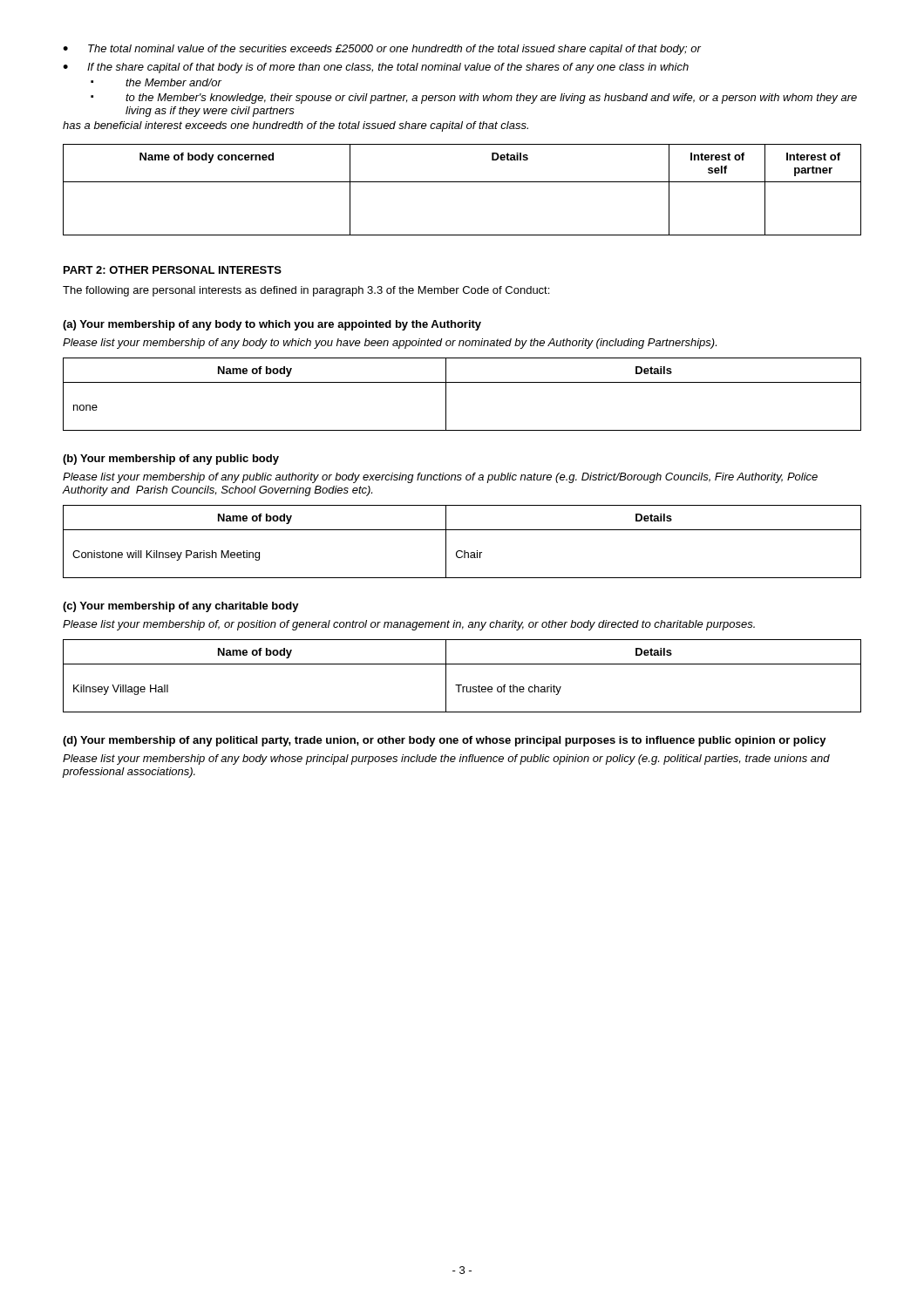924x1308 pixels.
Task: Find the text block that reads "Please list your membership of any body to"
Action: point(390,342)
